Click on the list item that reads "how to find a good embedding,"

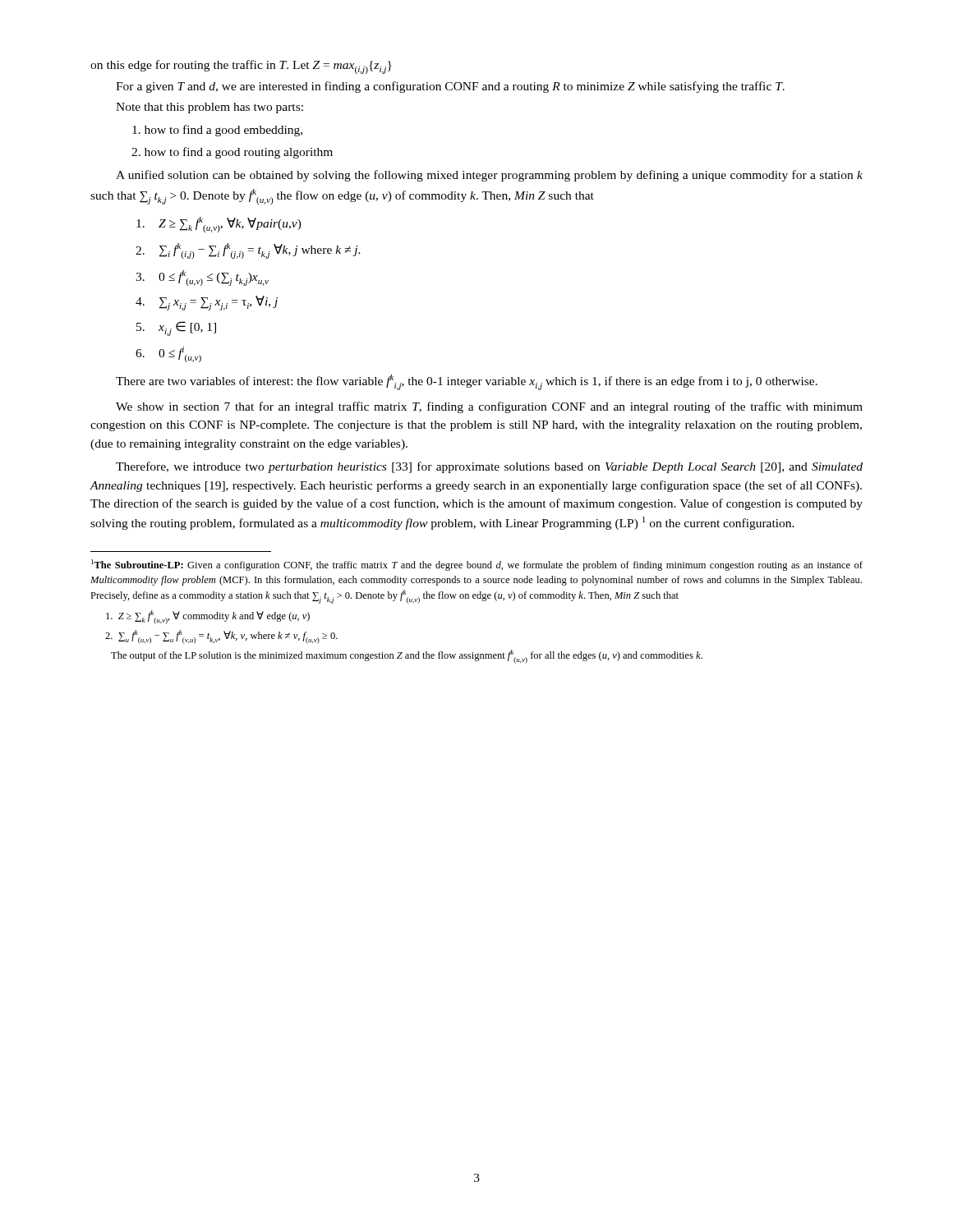point(217,131)
